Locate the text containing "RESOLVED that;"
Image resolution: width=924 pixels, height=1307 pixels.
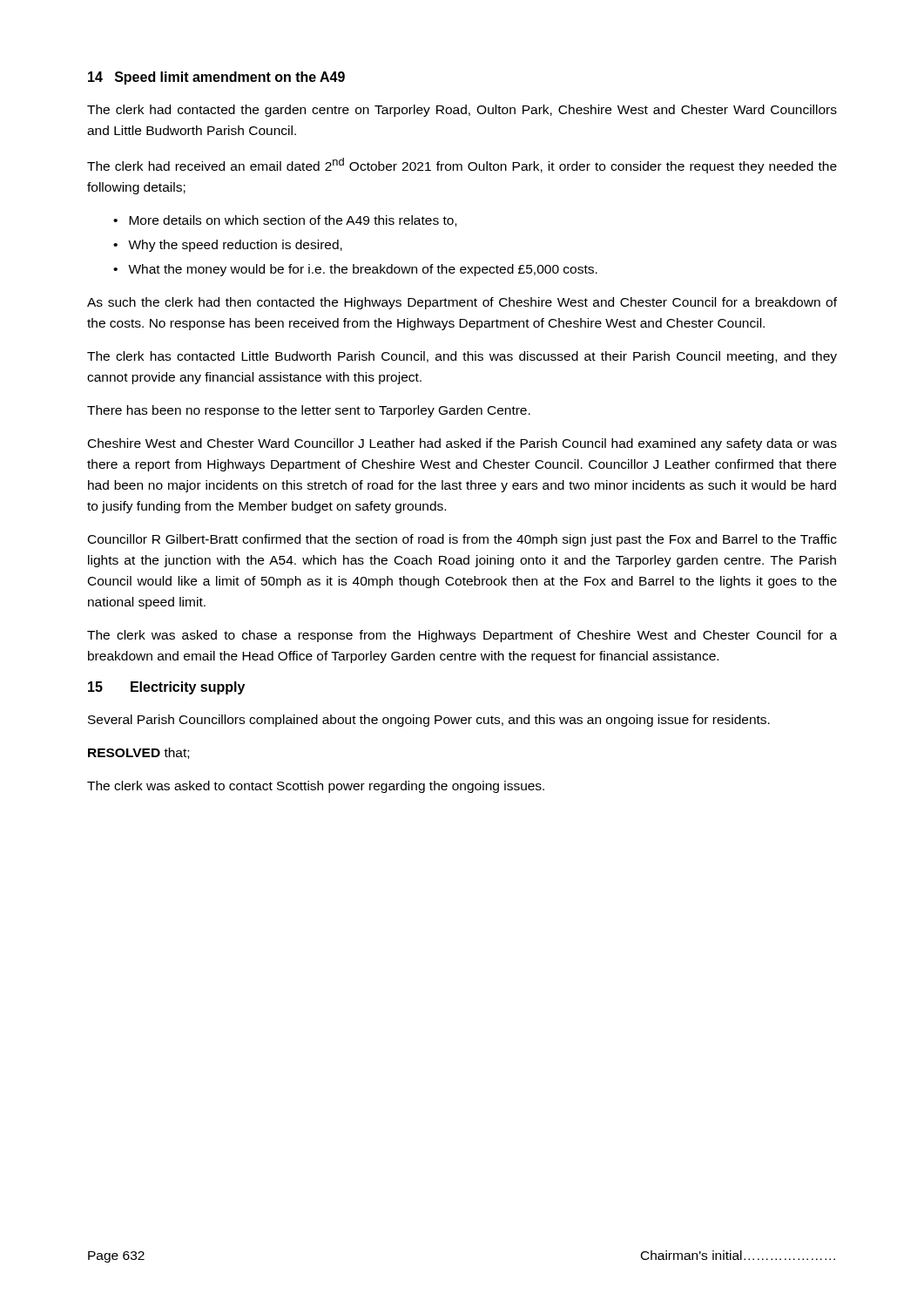(x=139, y=752)
